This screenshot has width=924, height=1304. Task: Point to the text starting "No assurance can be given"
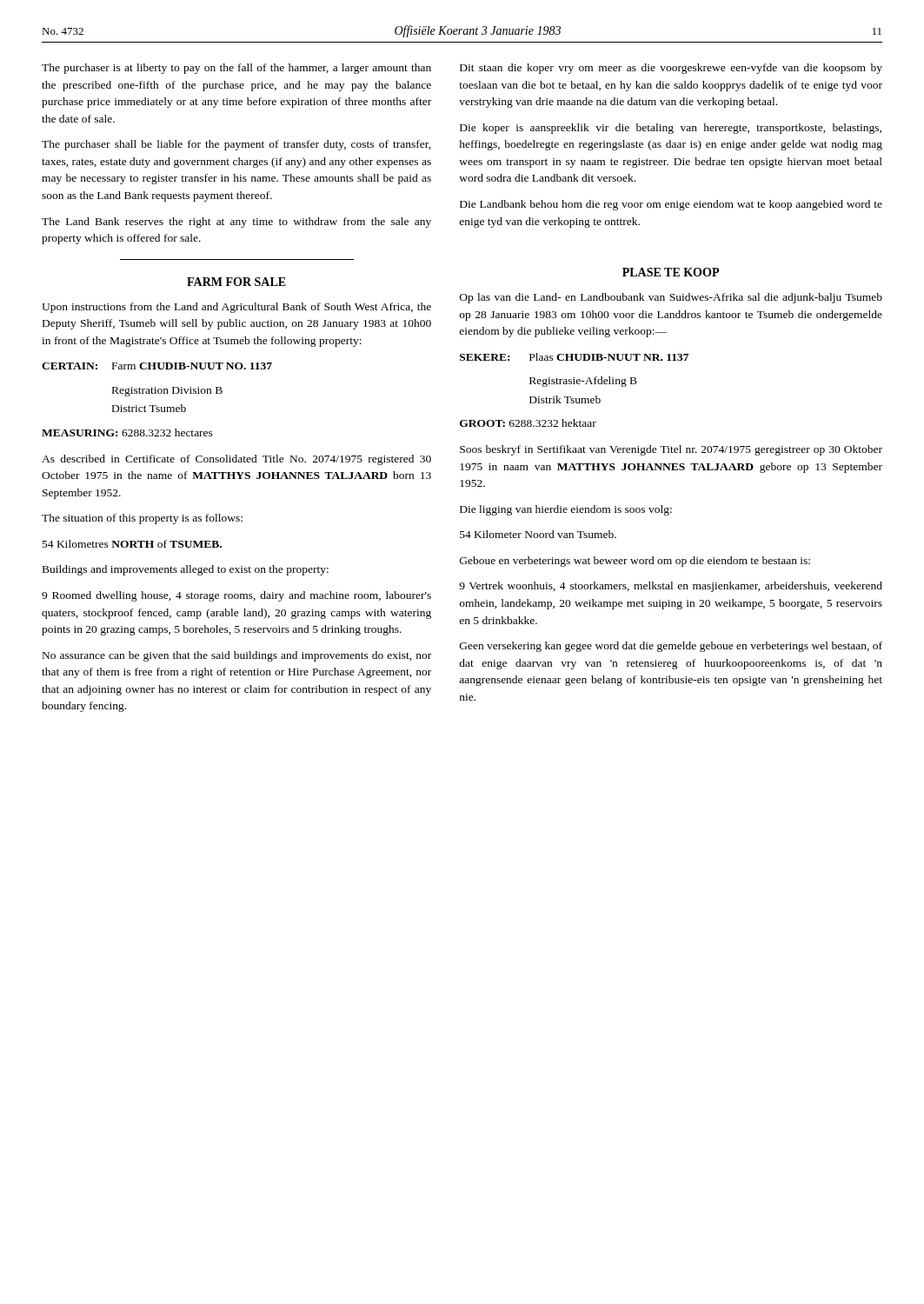(237, 680)
